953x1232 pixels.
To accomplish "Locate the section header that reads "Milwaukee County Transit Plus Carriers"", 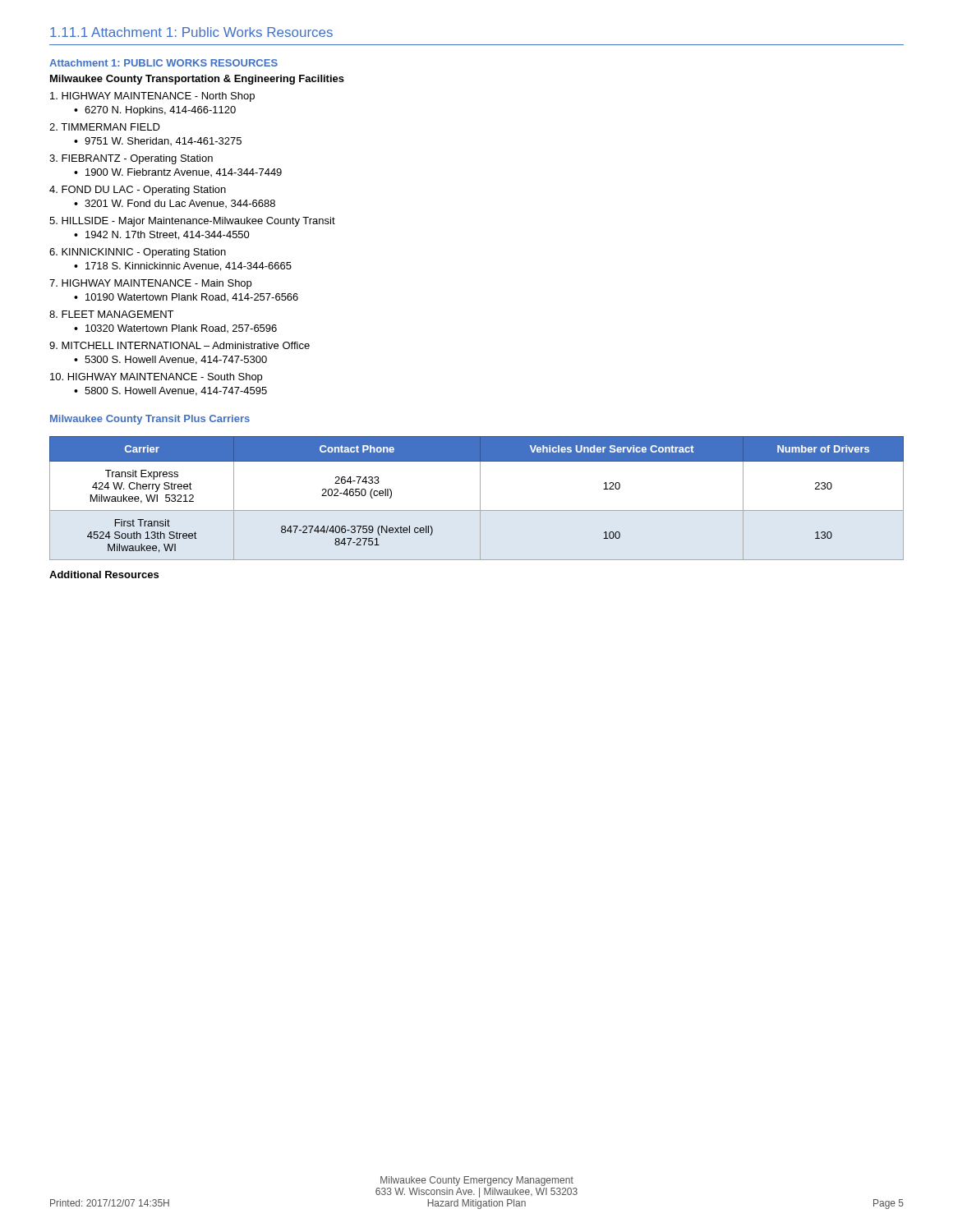I will [150, 419].
